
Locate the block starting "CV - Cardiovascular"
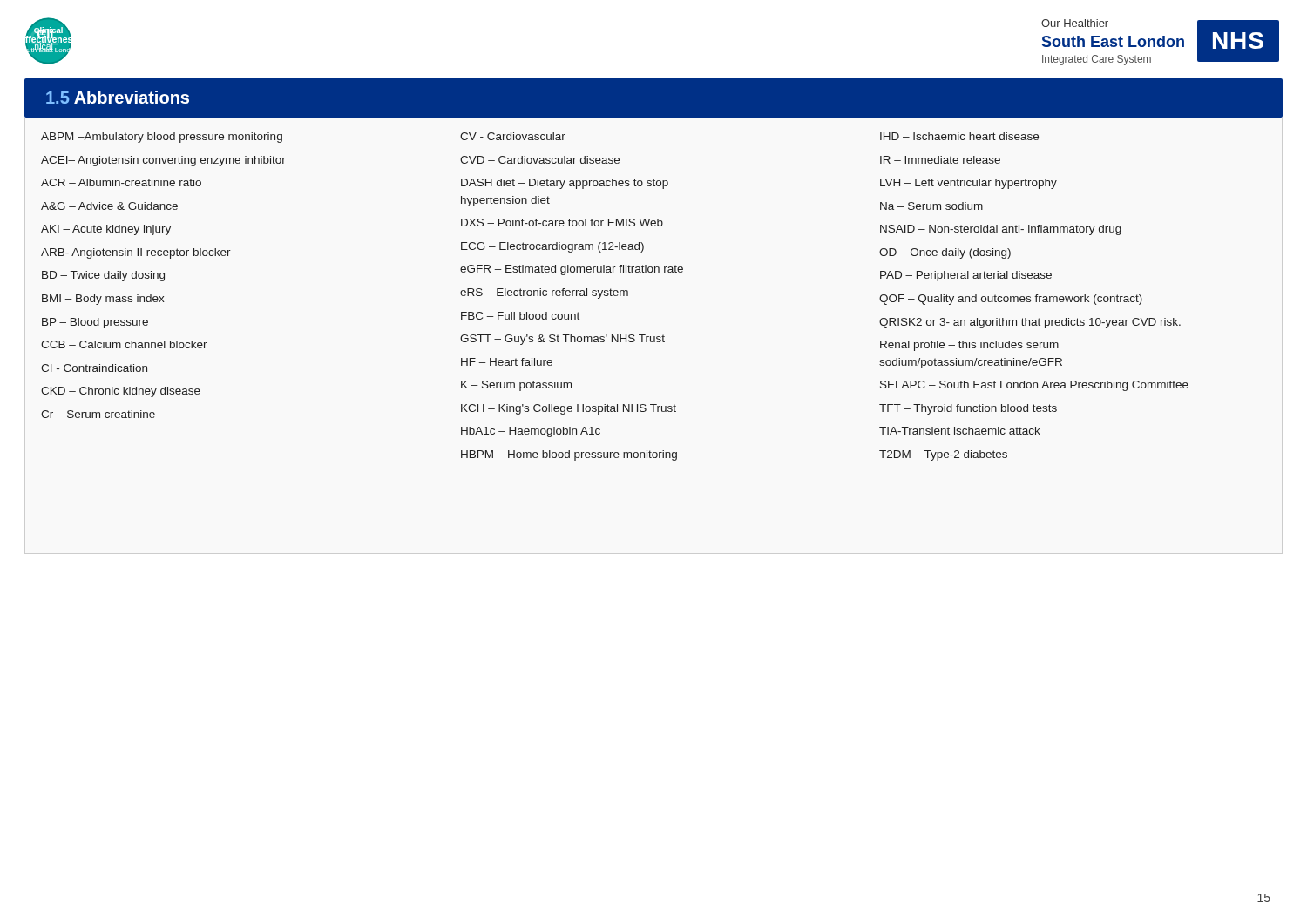pos(513,136)
